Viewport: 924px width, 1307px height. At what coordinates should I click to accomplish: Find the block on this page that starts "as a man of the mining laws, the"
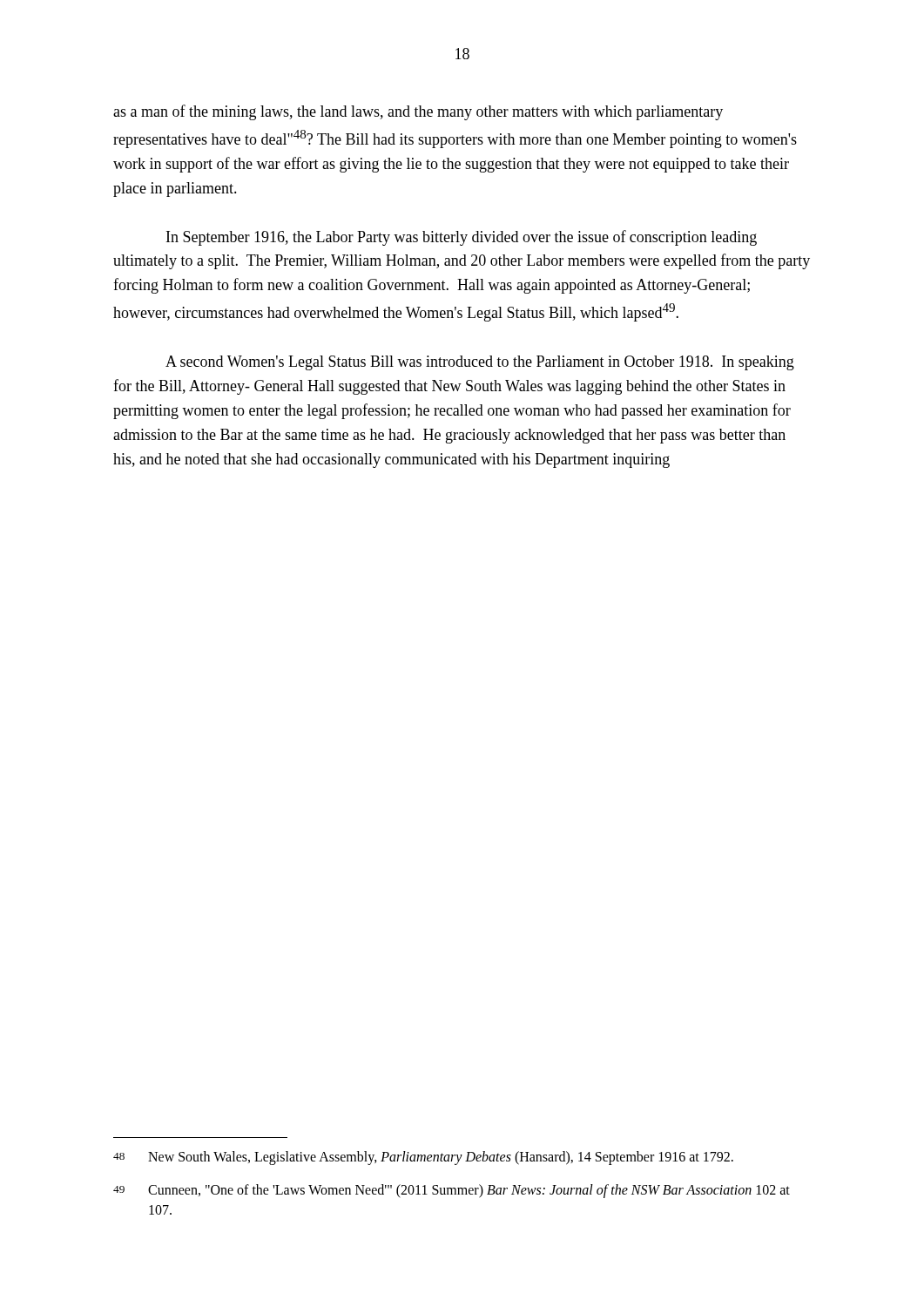455,150
